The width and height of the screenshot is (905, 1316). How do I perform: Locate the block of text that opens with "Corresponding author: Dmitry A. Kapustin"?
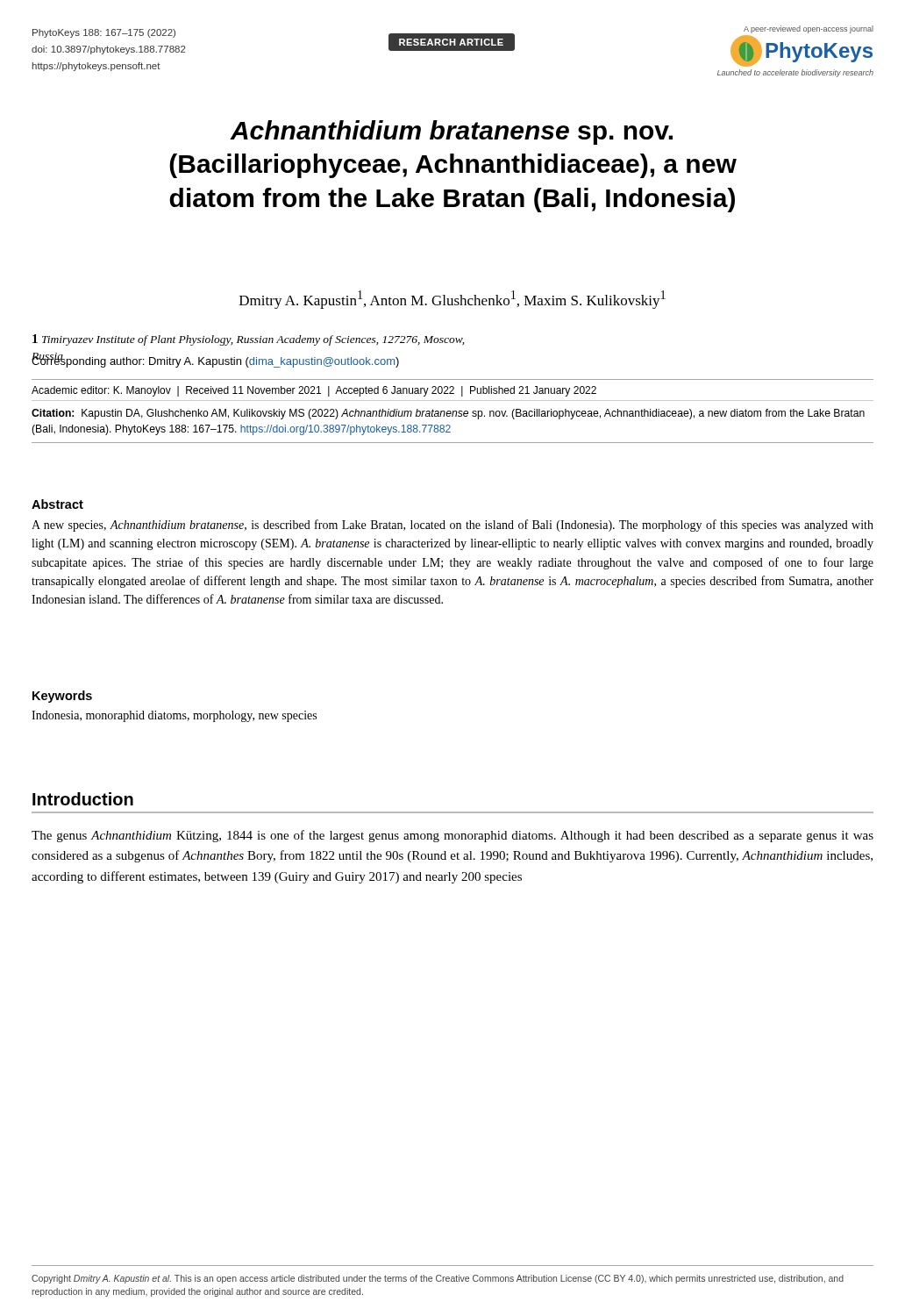pyautogui.click(x=215, y=361)
